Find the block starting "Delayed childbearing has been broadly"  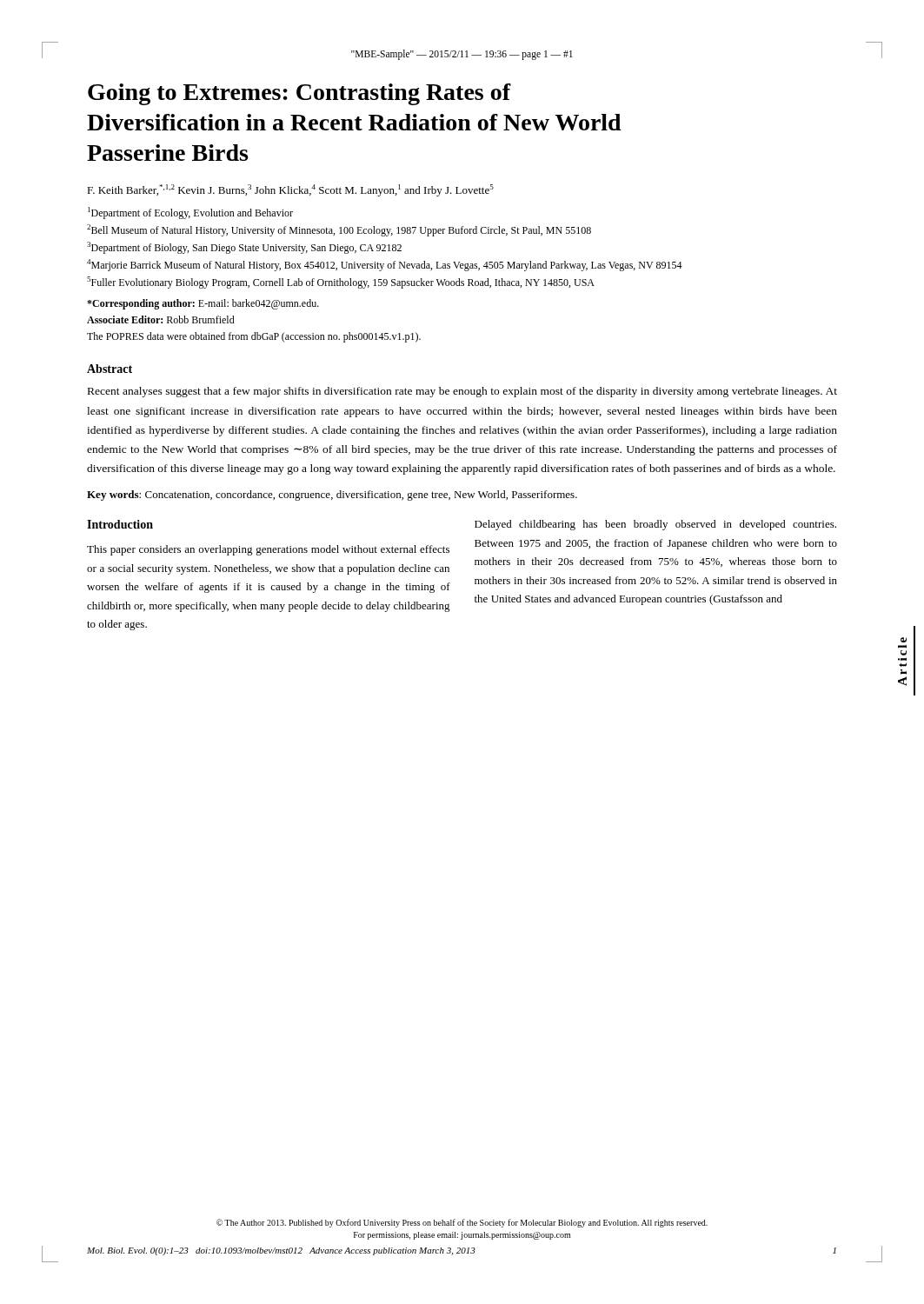click(656, 561)
